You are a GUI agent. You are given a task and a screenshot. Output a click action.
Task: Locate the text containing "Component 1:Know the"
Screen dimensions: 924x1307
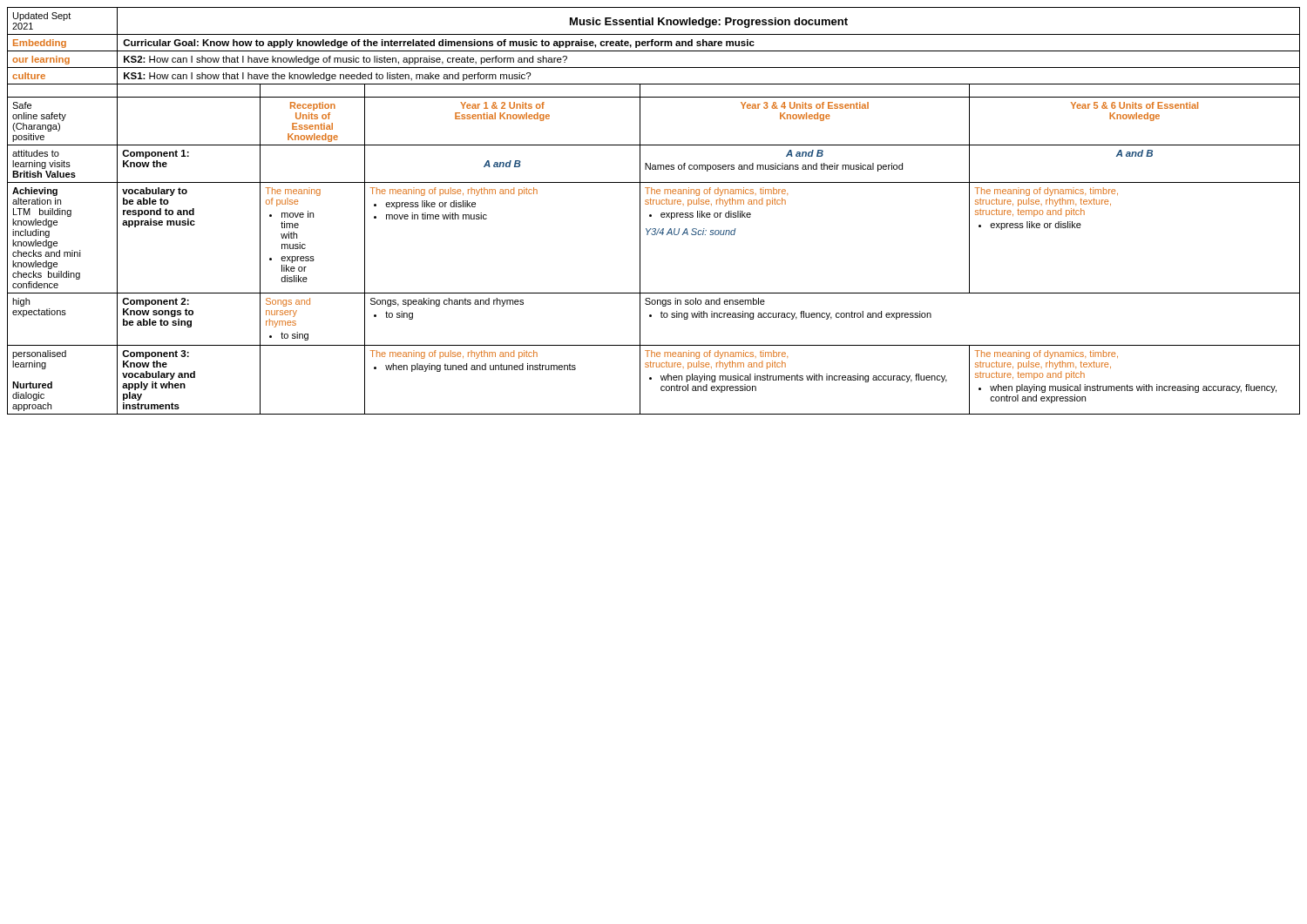[x=156, y=158]
